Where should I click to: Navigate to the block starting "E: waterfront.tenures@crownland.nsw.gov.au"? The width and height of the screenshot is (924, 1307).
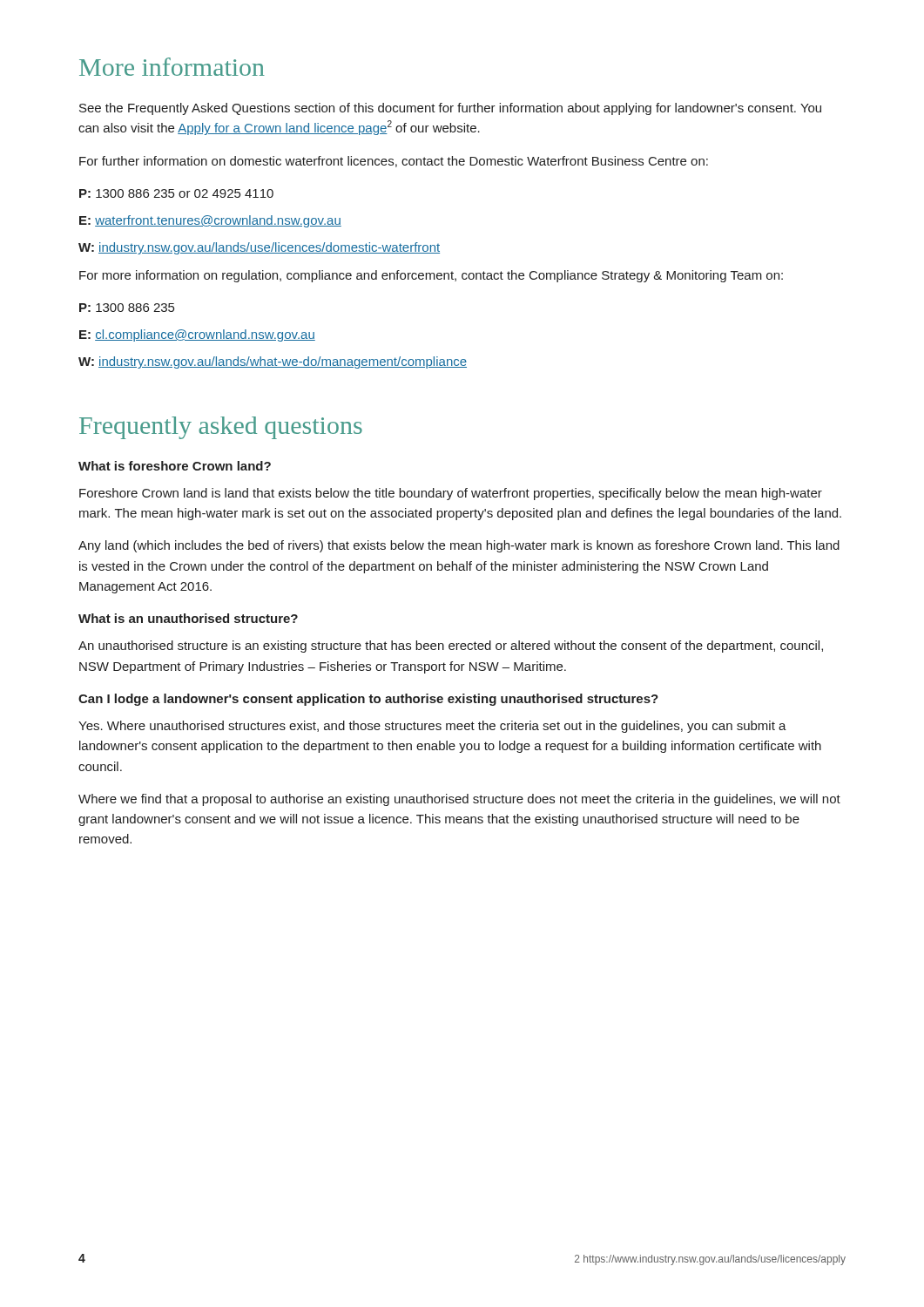[210, 221]
